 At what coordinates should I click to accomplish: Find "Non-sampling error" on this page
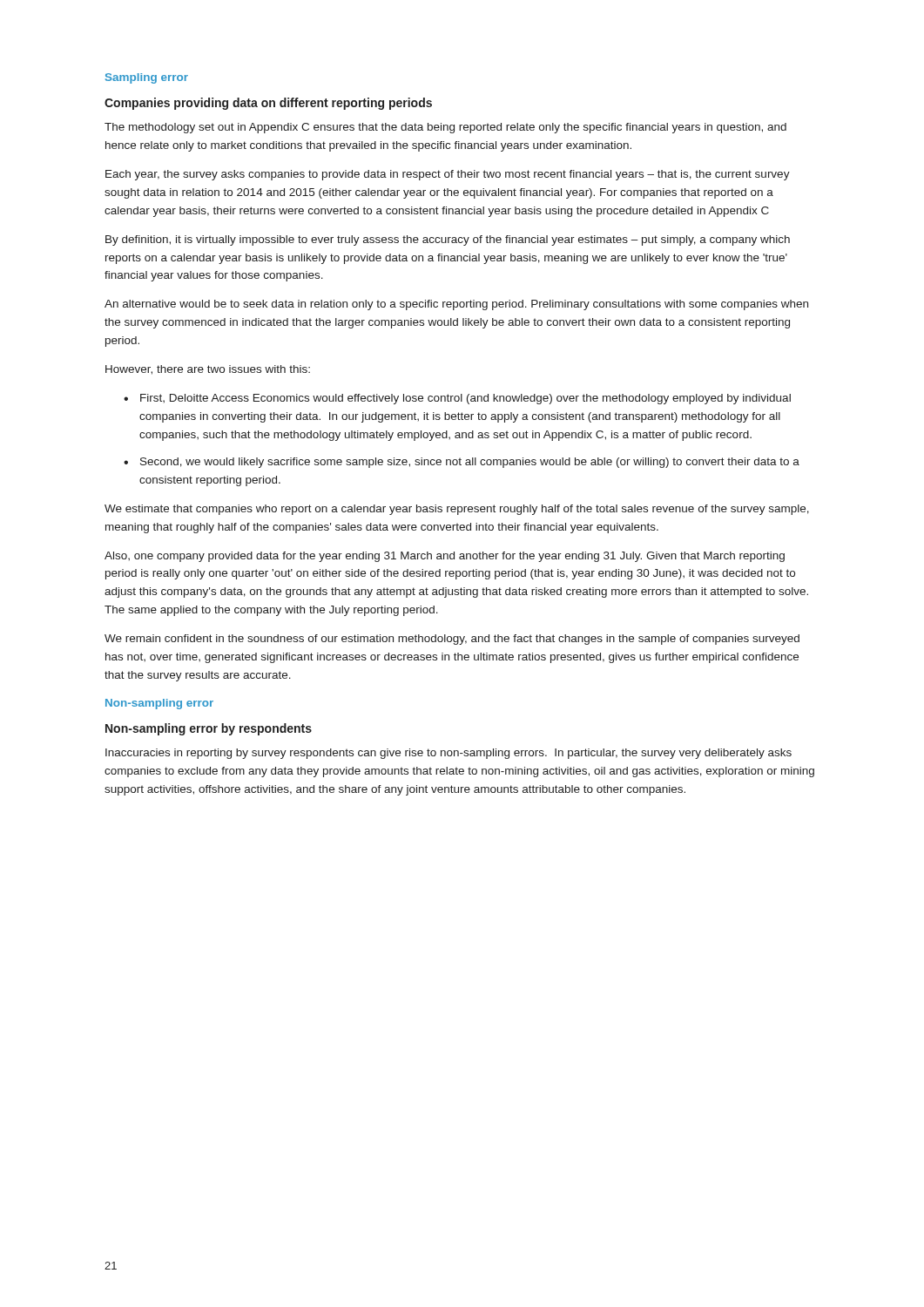[x=159, y=703]
